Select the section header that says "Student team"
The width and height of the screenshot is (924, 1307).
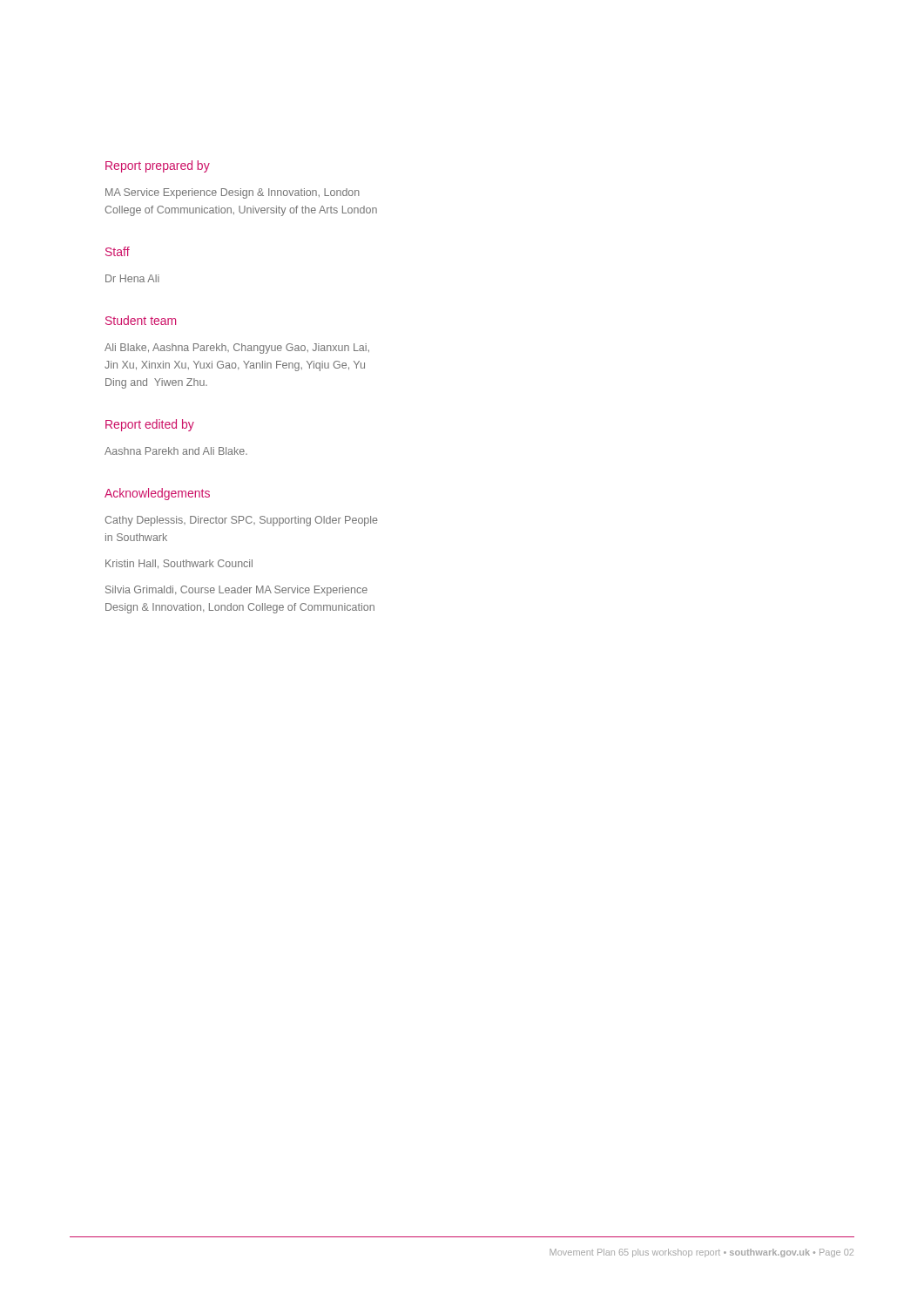(141, 321)
